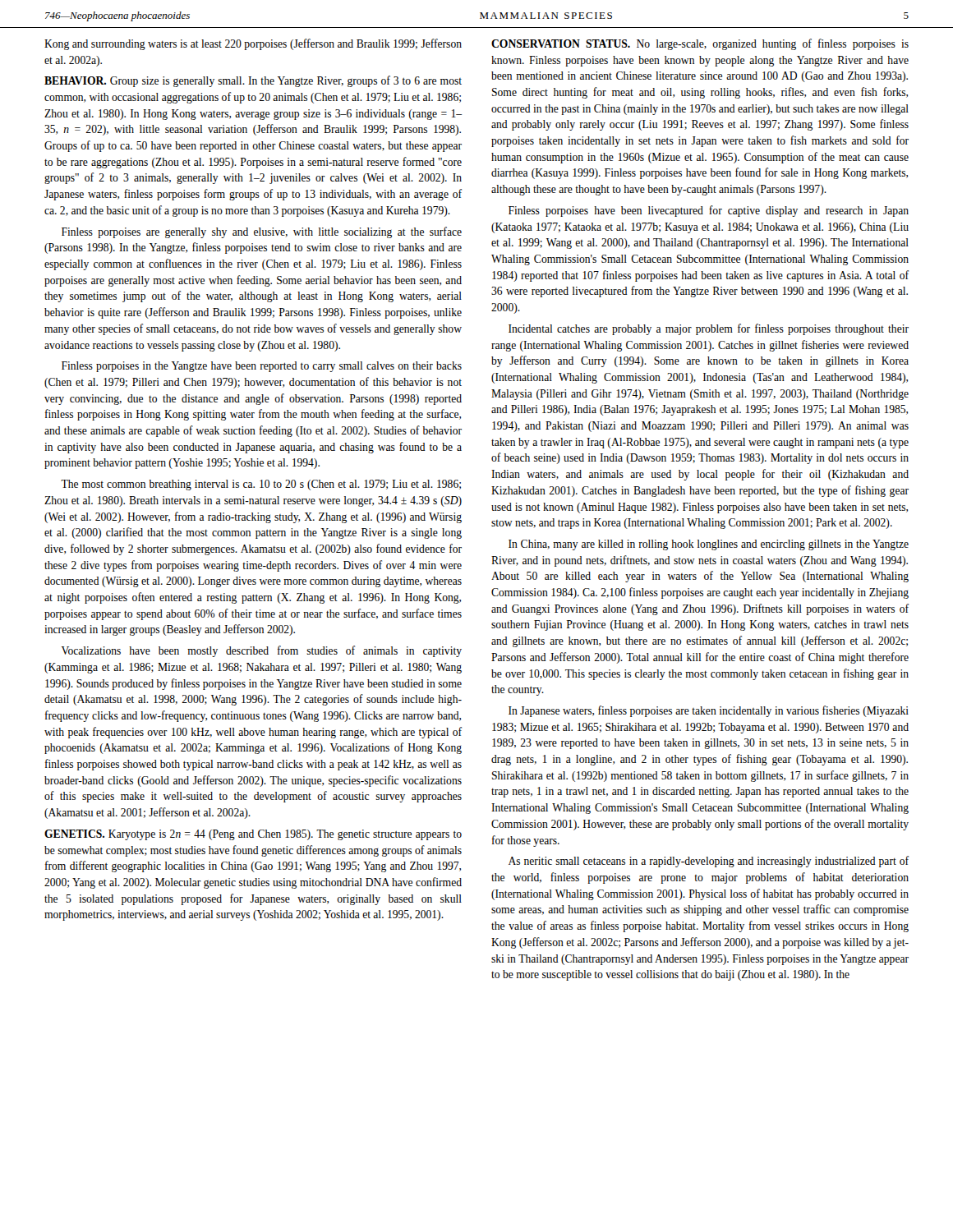Screen dimensions: 1232x953
Task: Click on the text block with the text "GENETICS. Karyotype is 2n = 44 (Peng and"
Action: 253,875
